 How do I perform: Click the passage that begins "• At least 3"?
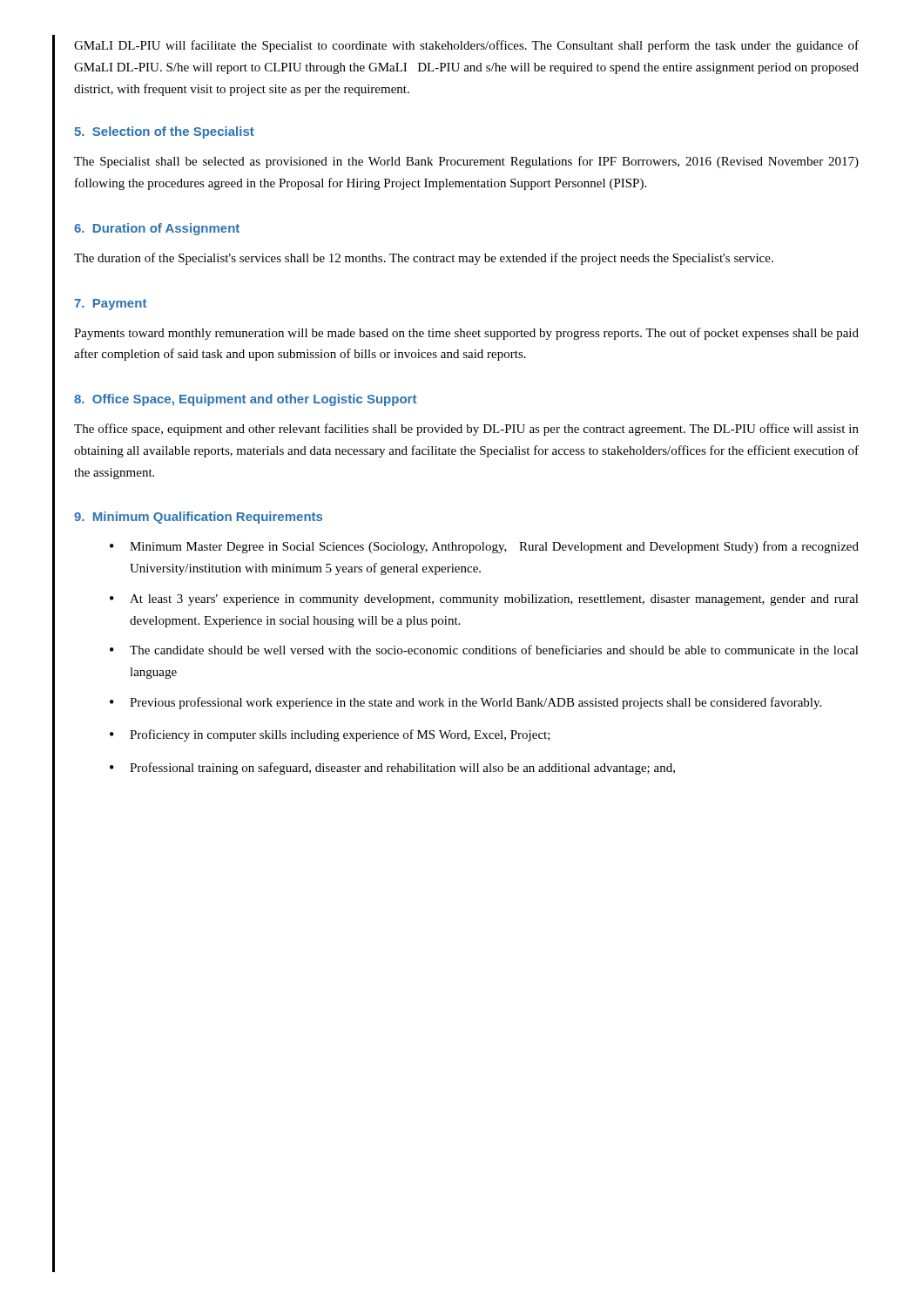pos(484,609)
